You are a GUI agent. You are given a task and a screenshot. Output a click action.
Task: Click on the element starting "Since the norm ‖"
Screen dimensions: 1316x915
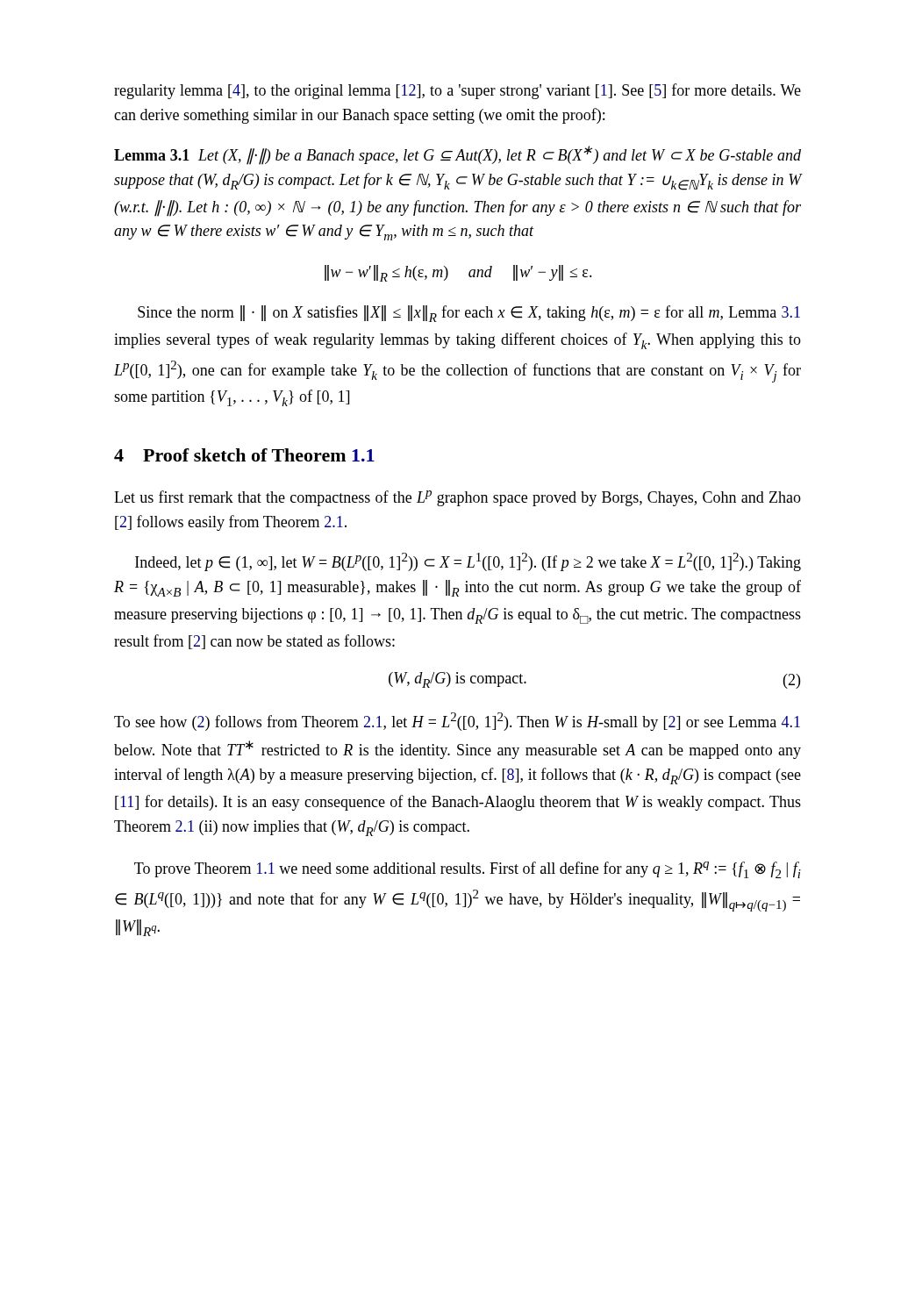click(x=458, y=356)
